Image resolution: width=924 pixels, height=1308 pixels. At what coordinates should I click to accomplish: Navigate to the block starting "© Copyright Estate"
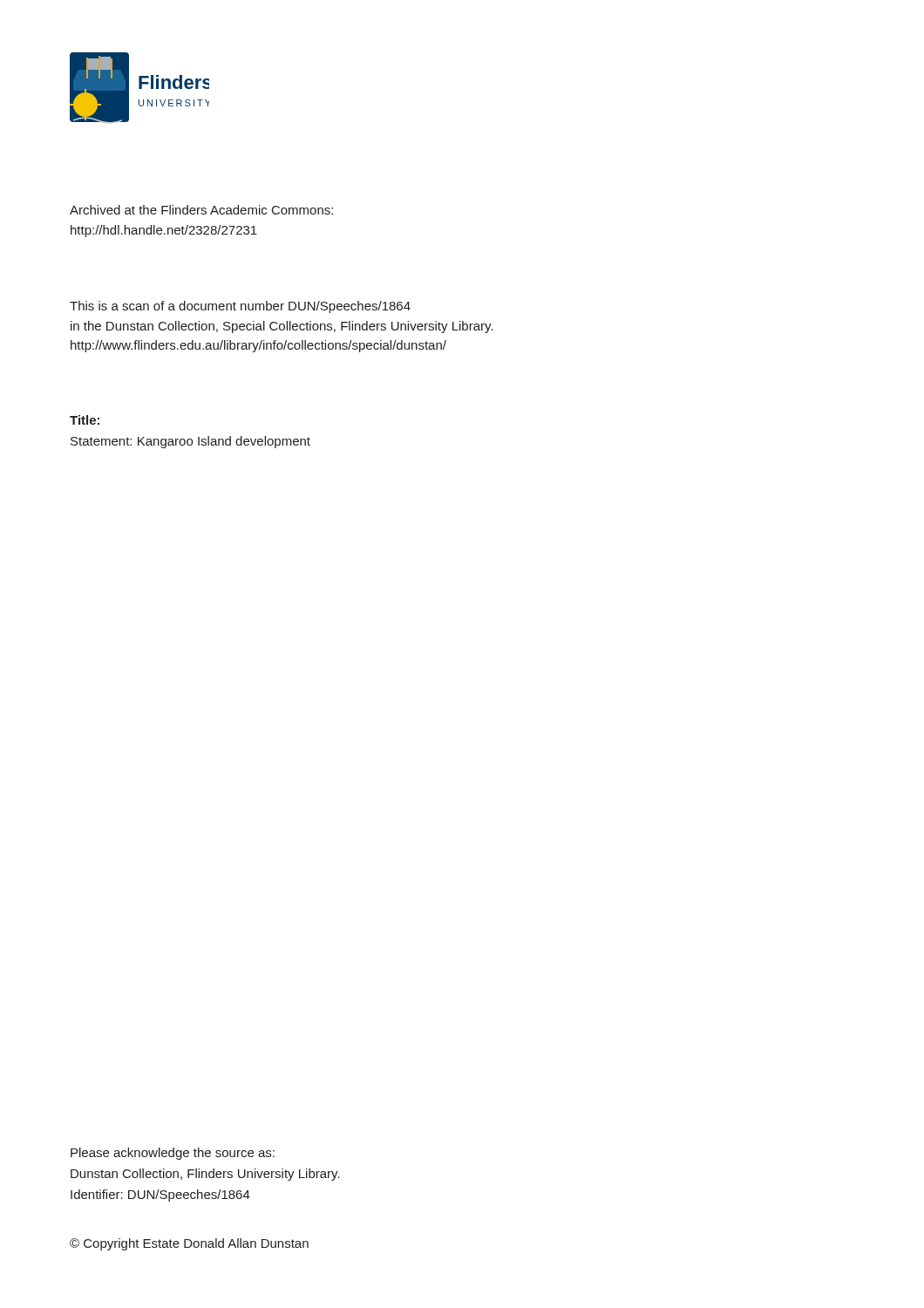pyautogui.click(x=189, y=1243)
